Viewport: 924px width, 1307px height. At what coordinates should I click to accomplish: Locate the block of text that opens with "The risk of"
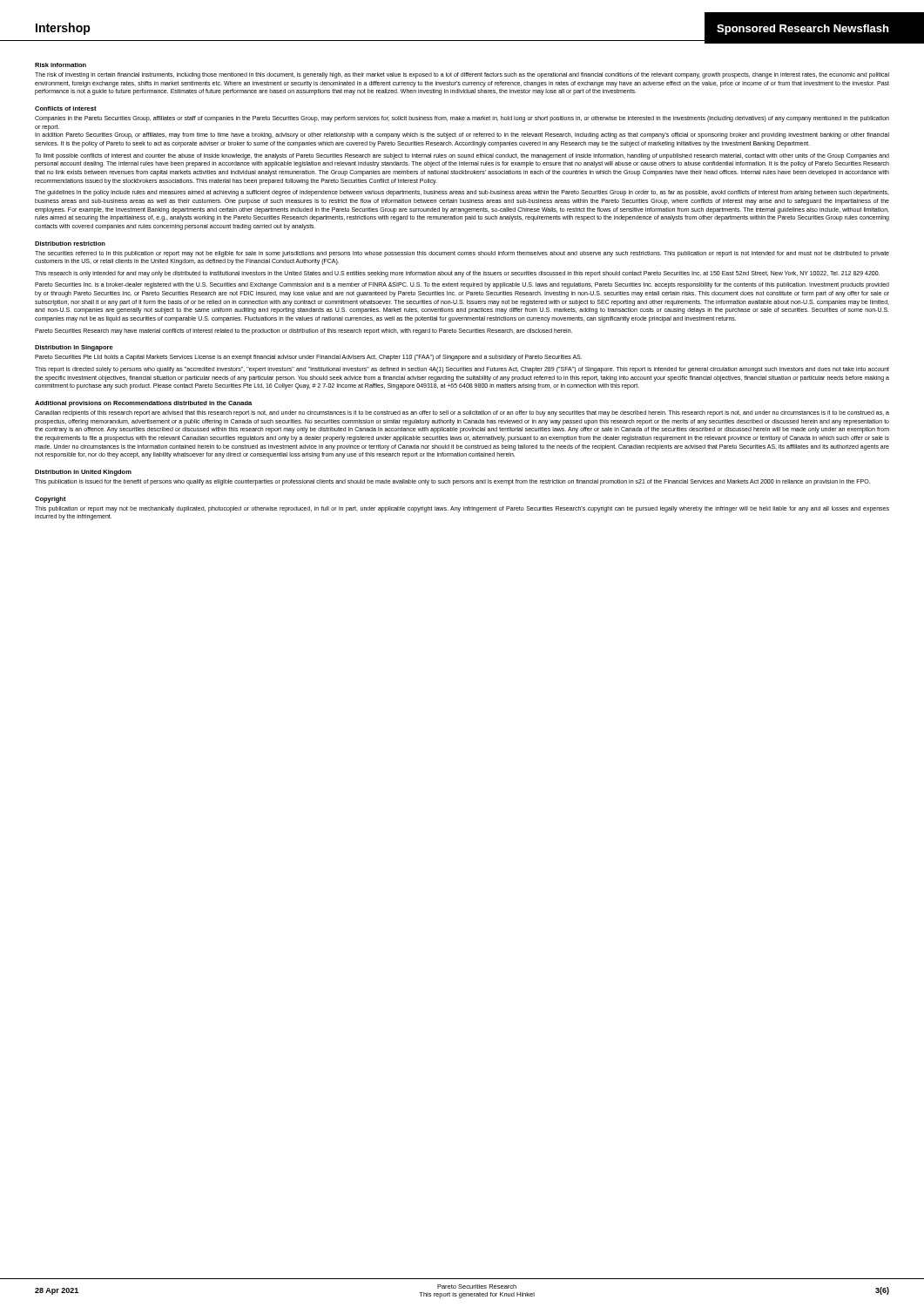(x=462, y=83)
